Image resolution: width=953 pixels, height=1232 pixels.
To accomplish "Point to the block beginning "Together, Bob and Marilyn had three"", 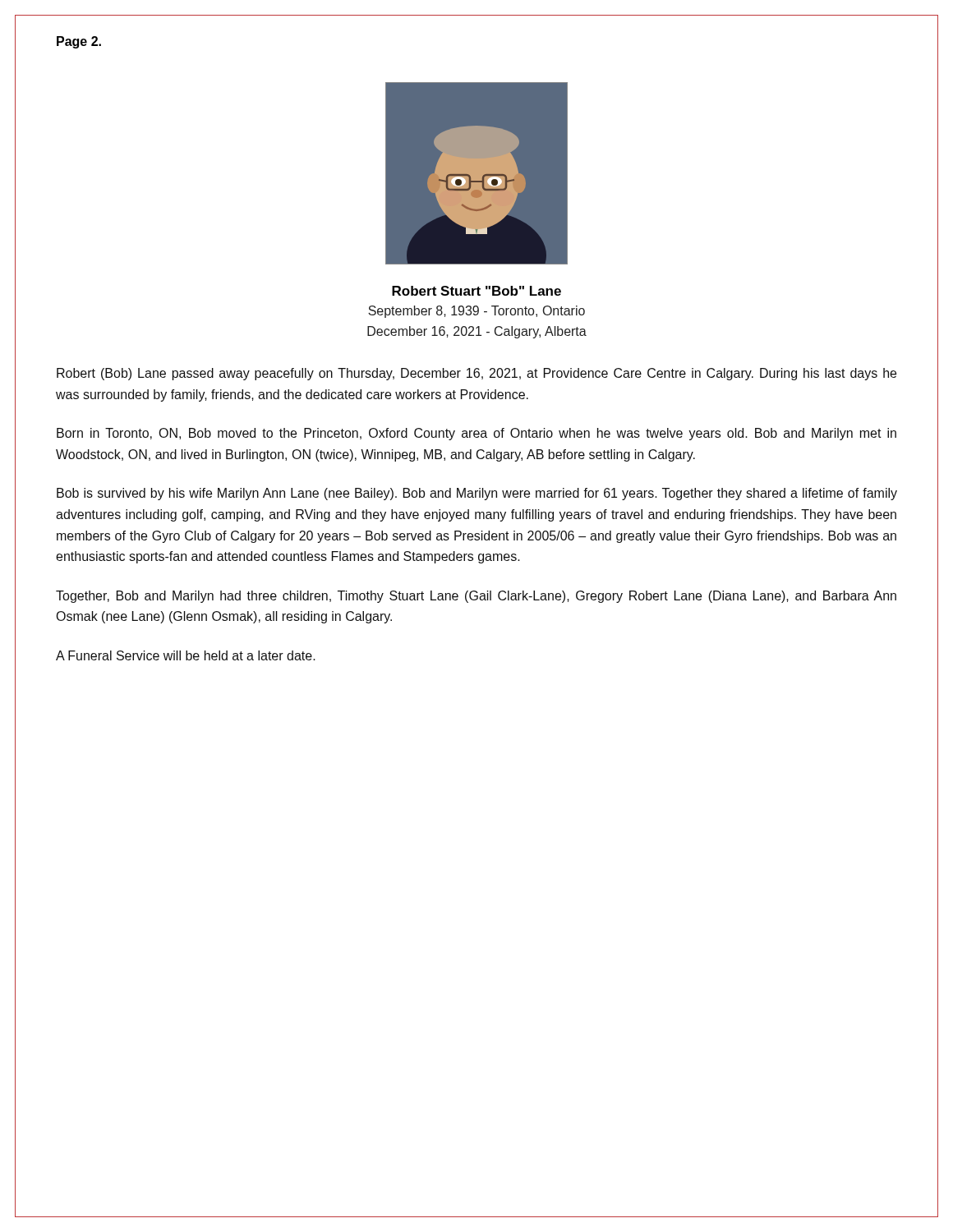I will tap(476, 606).
